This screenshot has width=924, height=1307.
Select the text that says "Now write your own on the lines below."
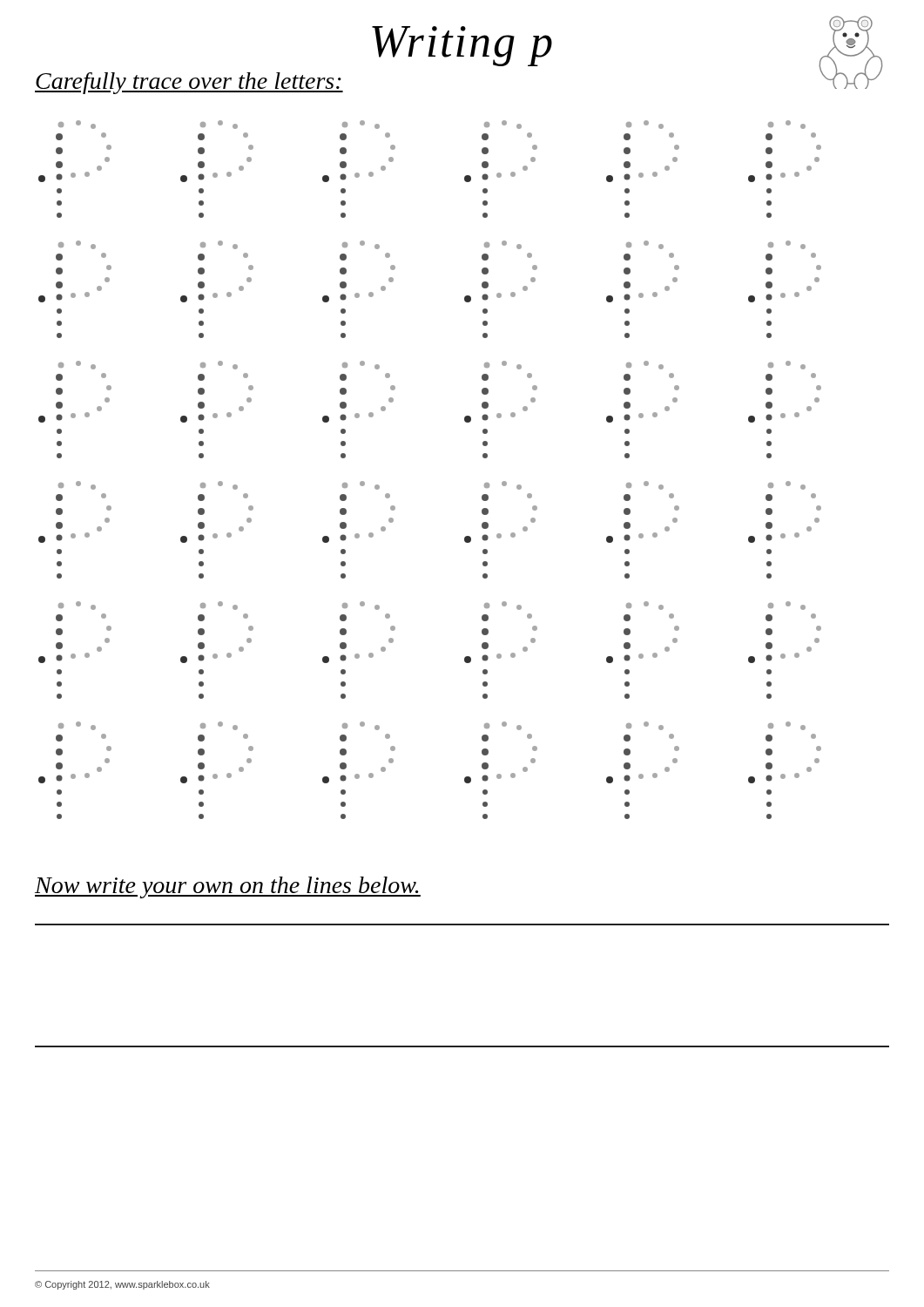[x=228, y=885]
